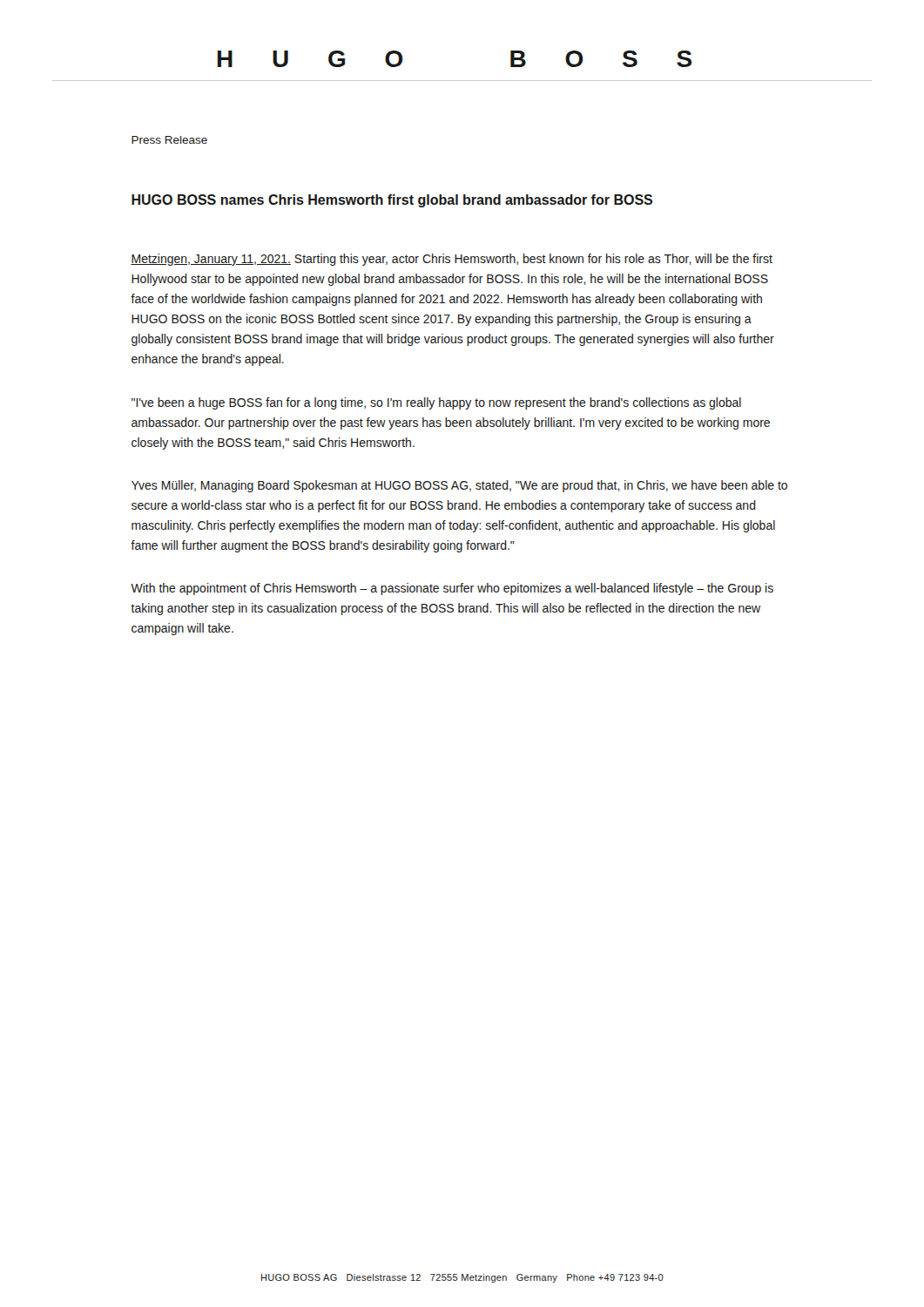Find the block on this page that starts "Yves Müller, Managing Board"
Image resolution: width=924 pixels, height=1307 pixels.
tap(459, 515)
